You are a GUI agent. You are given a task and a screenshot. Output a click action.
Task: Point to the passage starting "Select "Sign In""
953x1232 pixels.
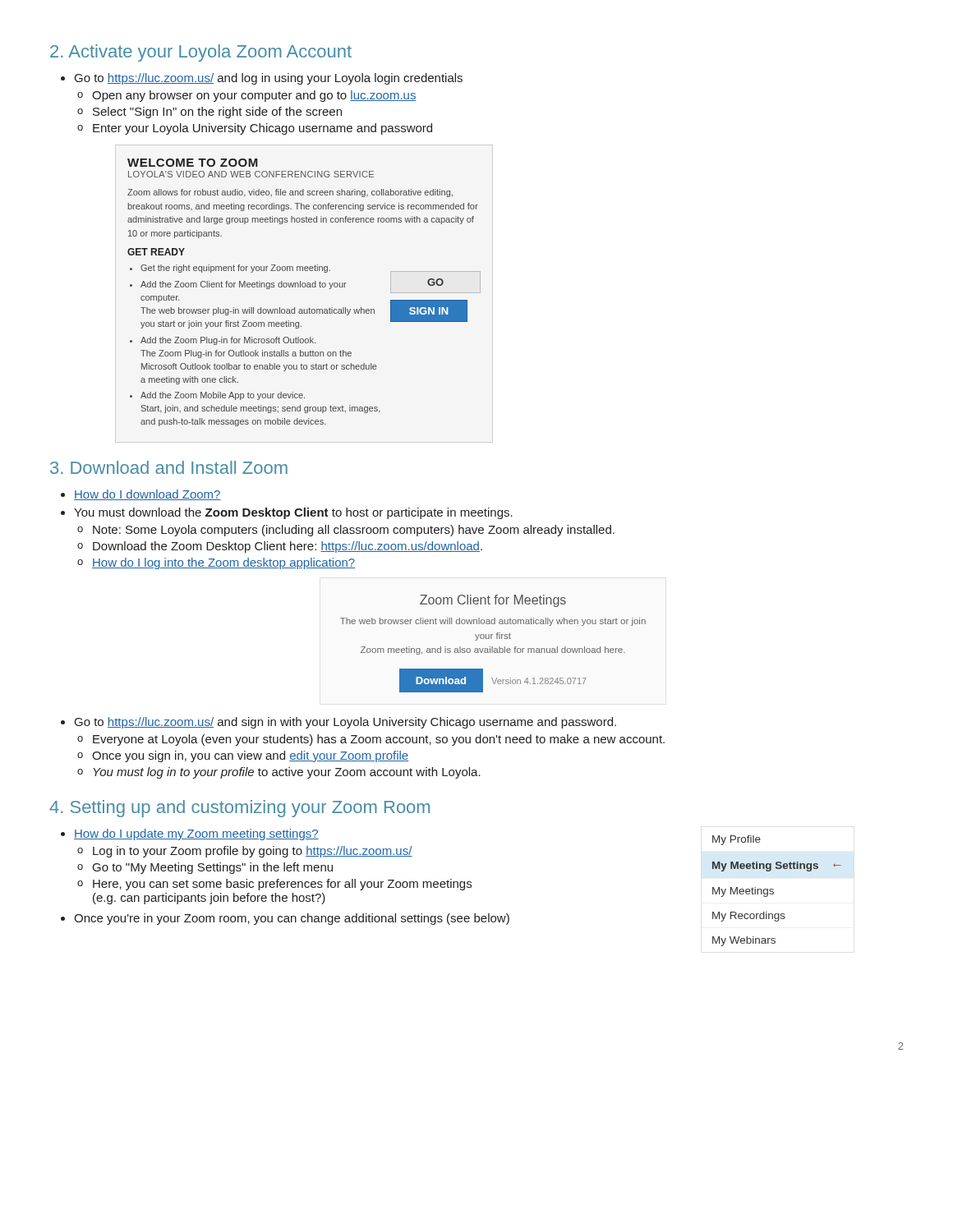[217, 111]
